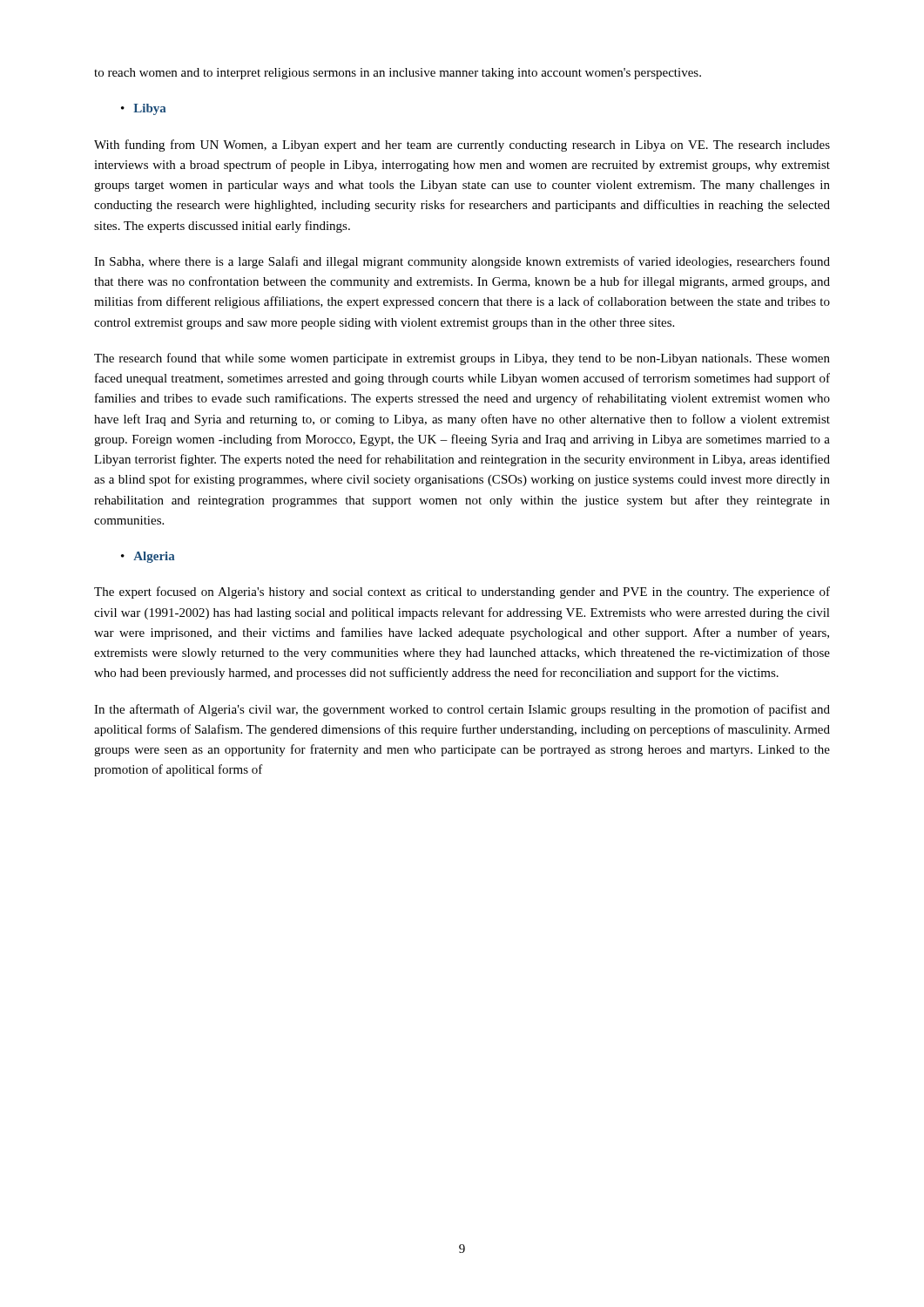Select the text starting "The research found that while some"

tap(462, 439)
